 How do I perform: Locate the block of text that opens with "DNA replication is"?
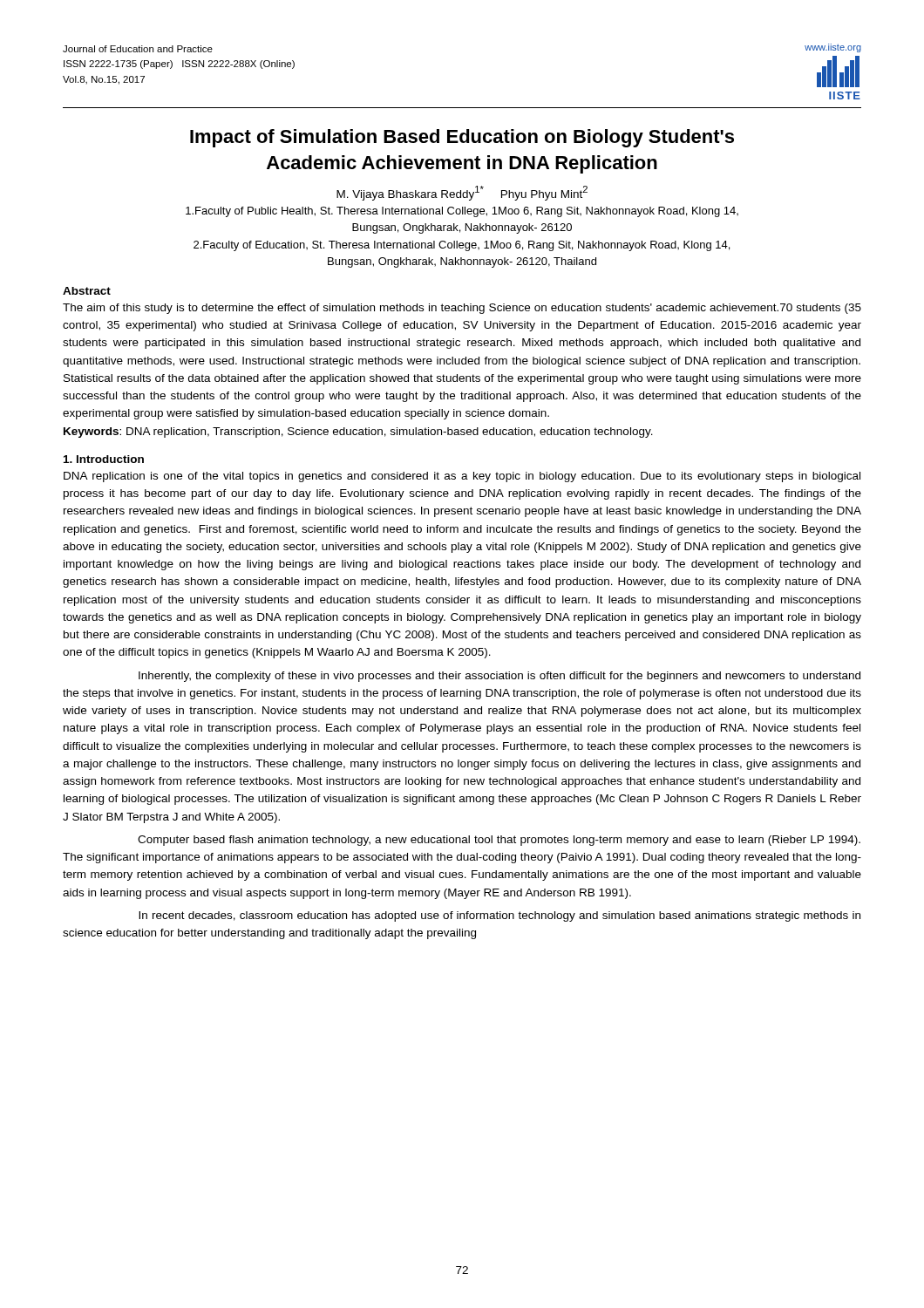coord(462,564)
